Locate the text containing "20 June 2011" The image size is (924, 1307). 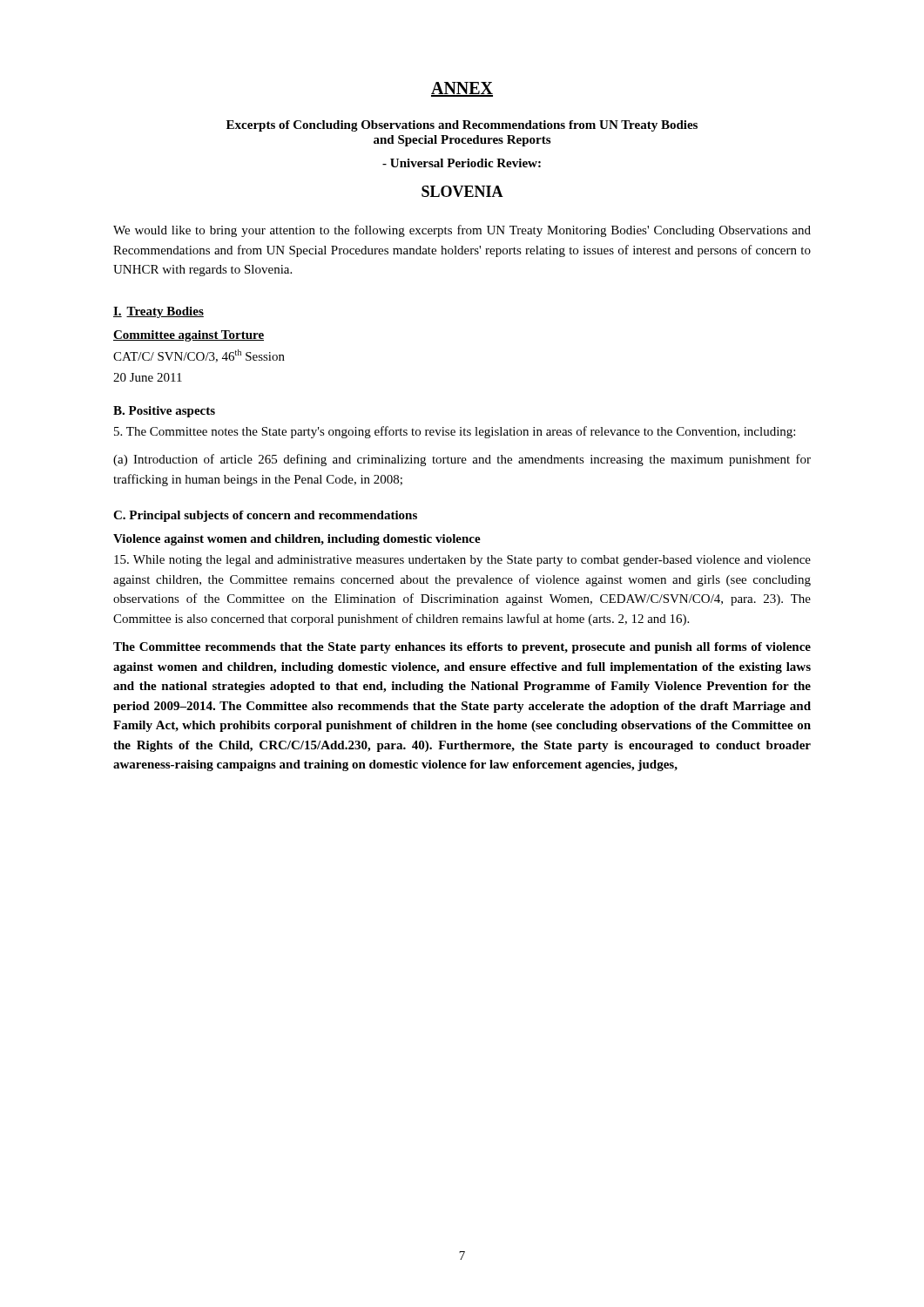coord(148,377)
